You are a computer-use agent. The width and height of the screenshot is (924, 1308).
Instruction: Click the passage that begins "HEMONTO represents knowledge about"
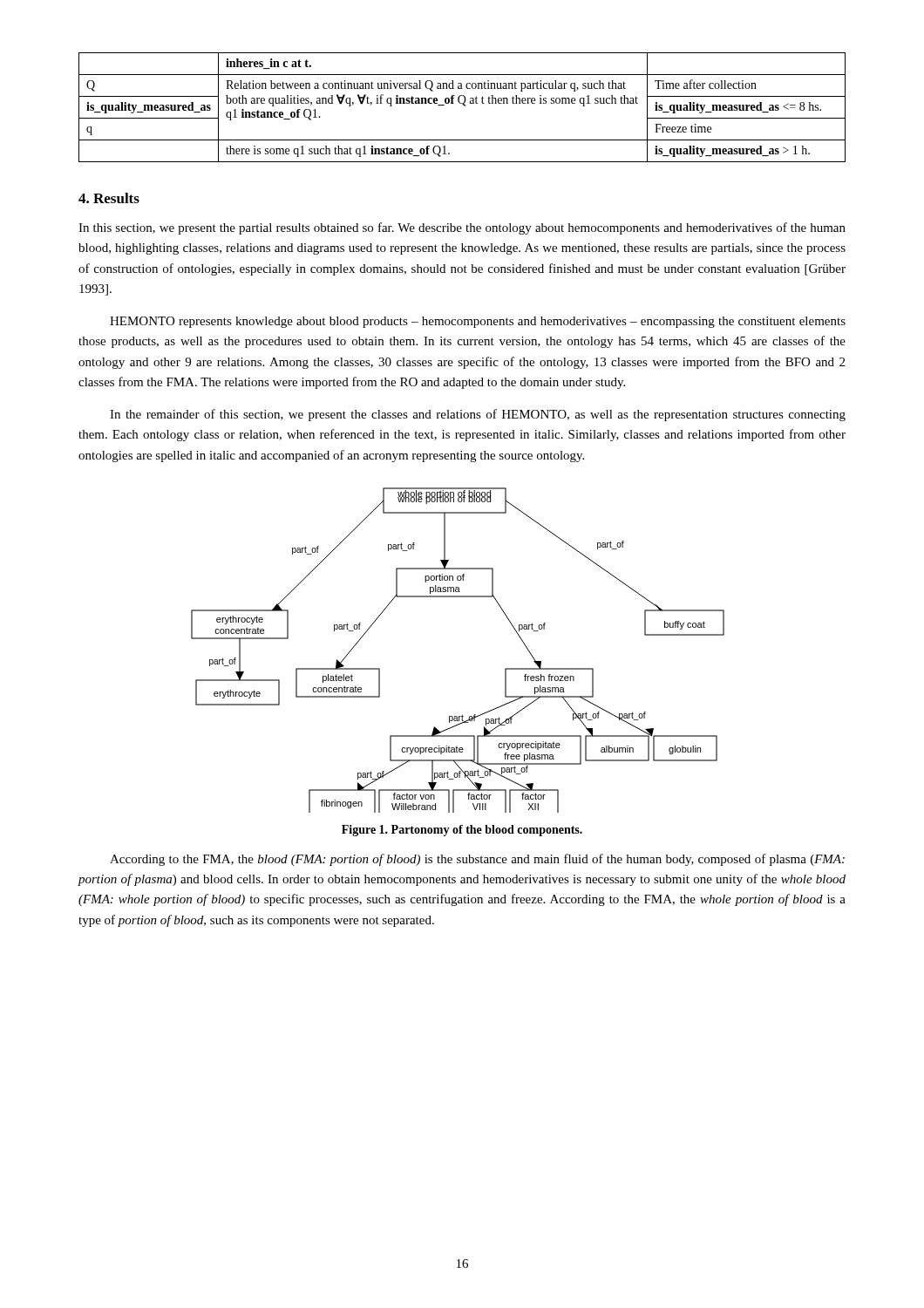click(x=462, y=351)
